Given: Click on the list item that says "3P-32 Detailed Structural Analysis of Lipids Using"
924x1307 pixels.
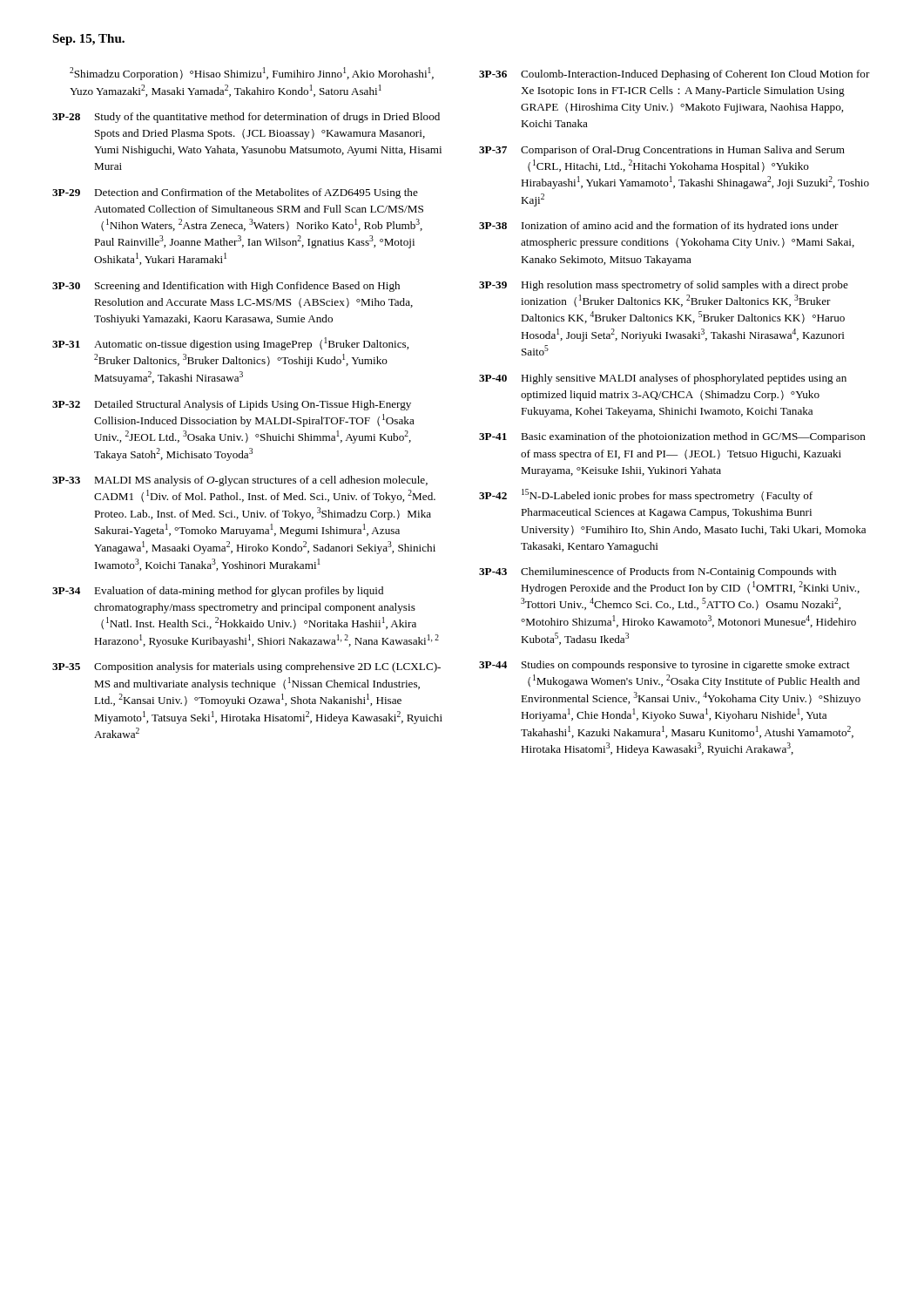Looking at the screenshot, I should [248, 429].
